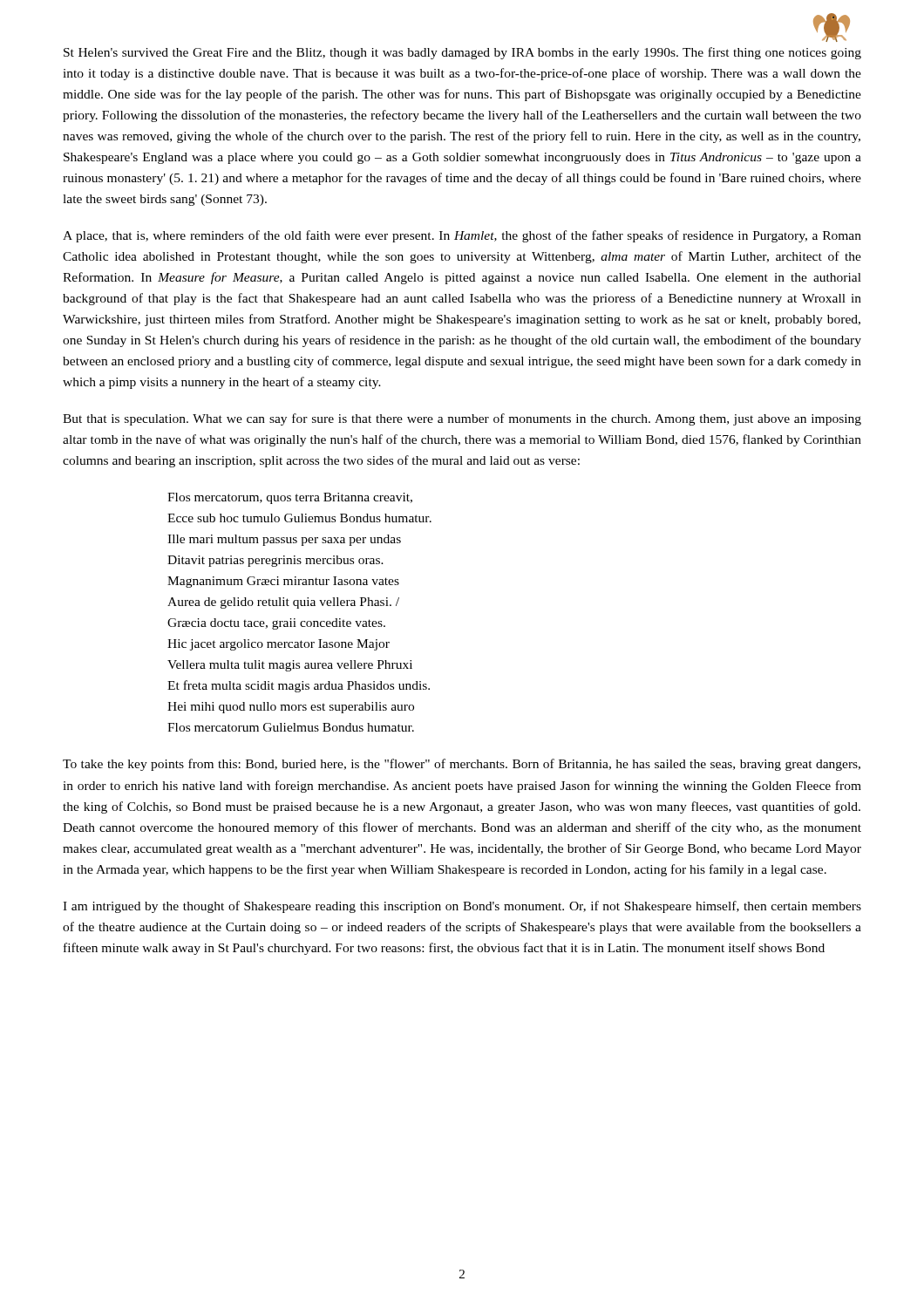Point to the passage starting "To take the key points from this: Bond,"
The width and height of the screenshot is (924, 1308).
coord(462,817)
